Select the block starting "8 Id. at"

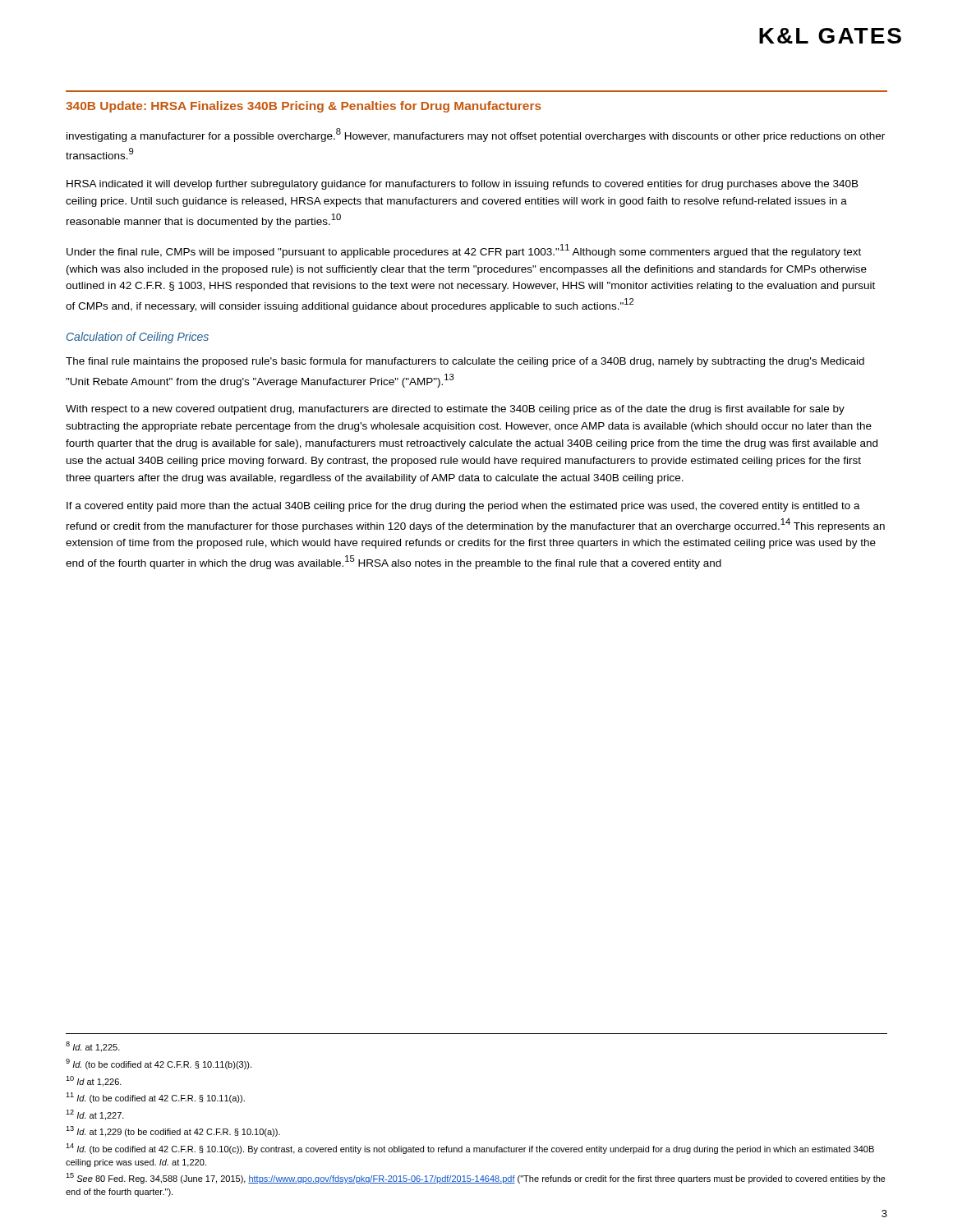pos(93,1046)
